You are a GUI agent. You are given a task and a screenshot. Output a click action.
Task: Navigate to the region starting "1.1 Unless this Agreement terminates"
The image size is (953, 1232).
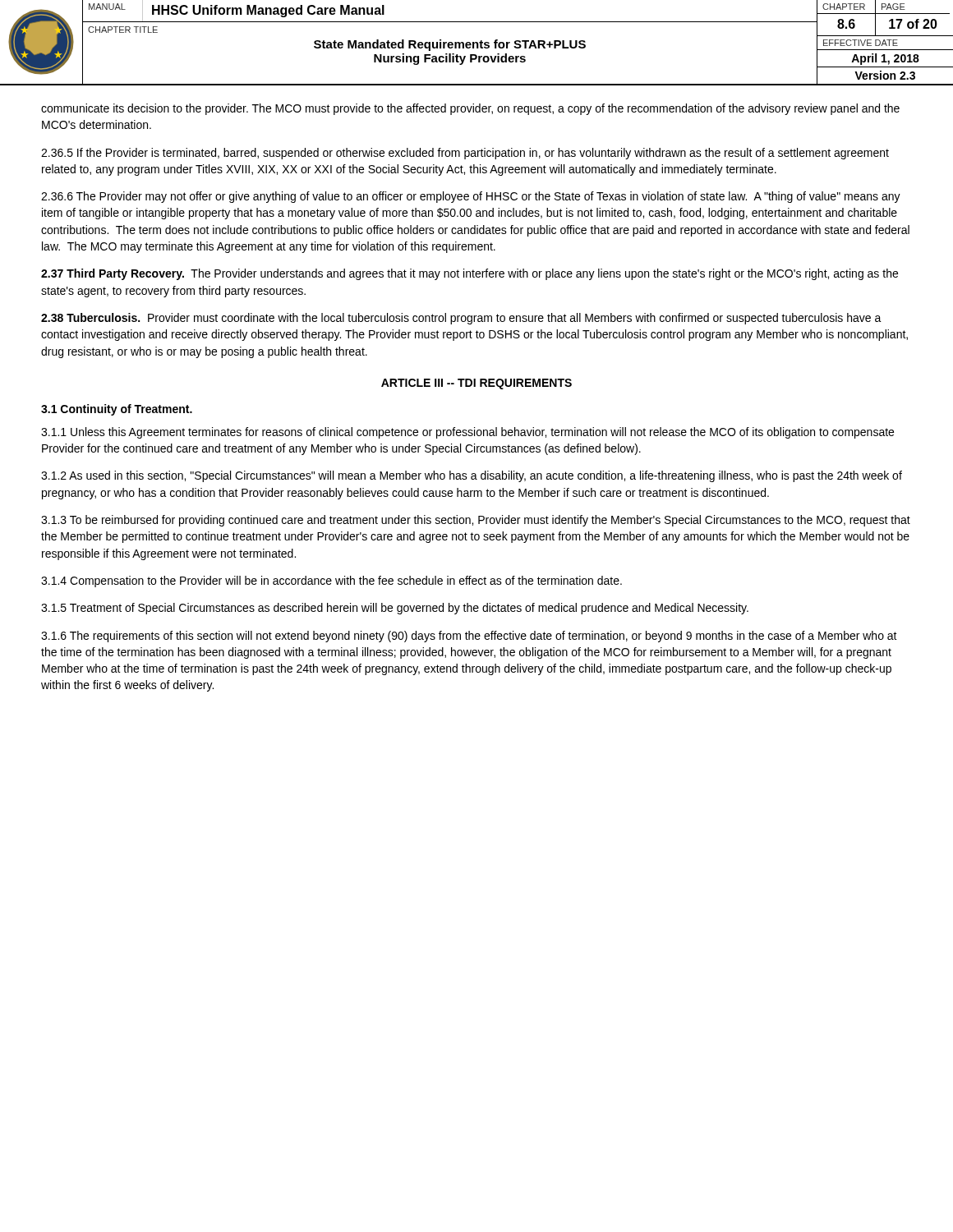click(x=468, y=440)
